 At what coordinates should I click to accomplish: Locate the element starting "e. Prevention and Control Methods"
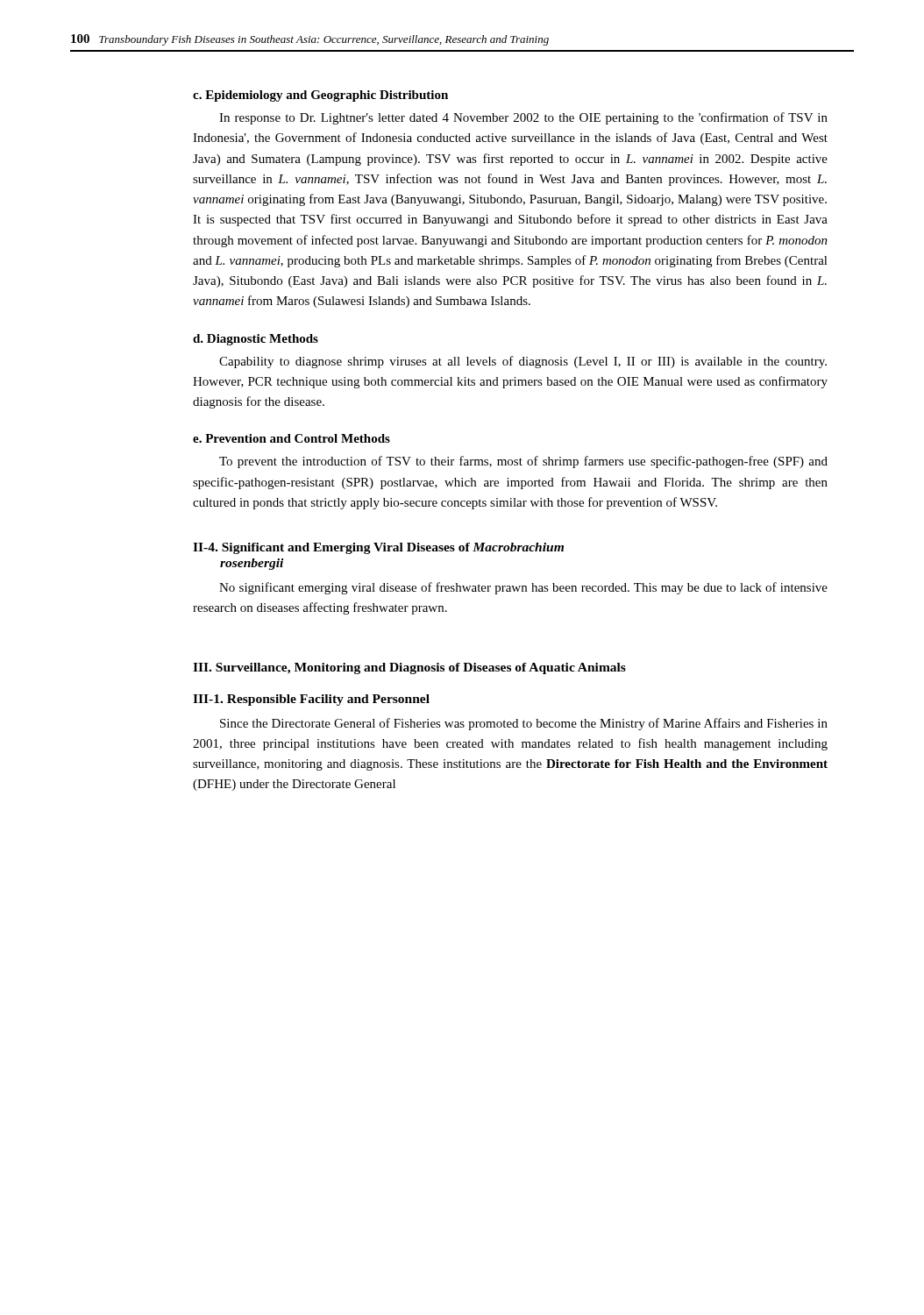click(291, 439)
